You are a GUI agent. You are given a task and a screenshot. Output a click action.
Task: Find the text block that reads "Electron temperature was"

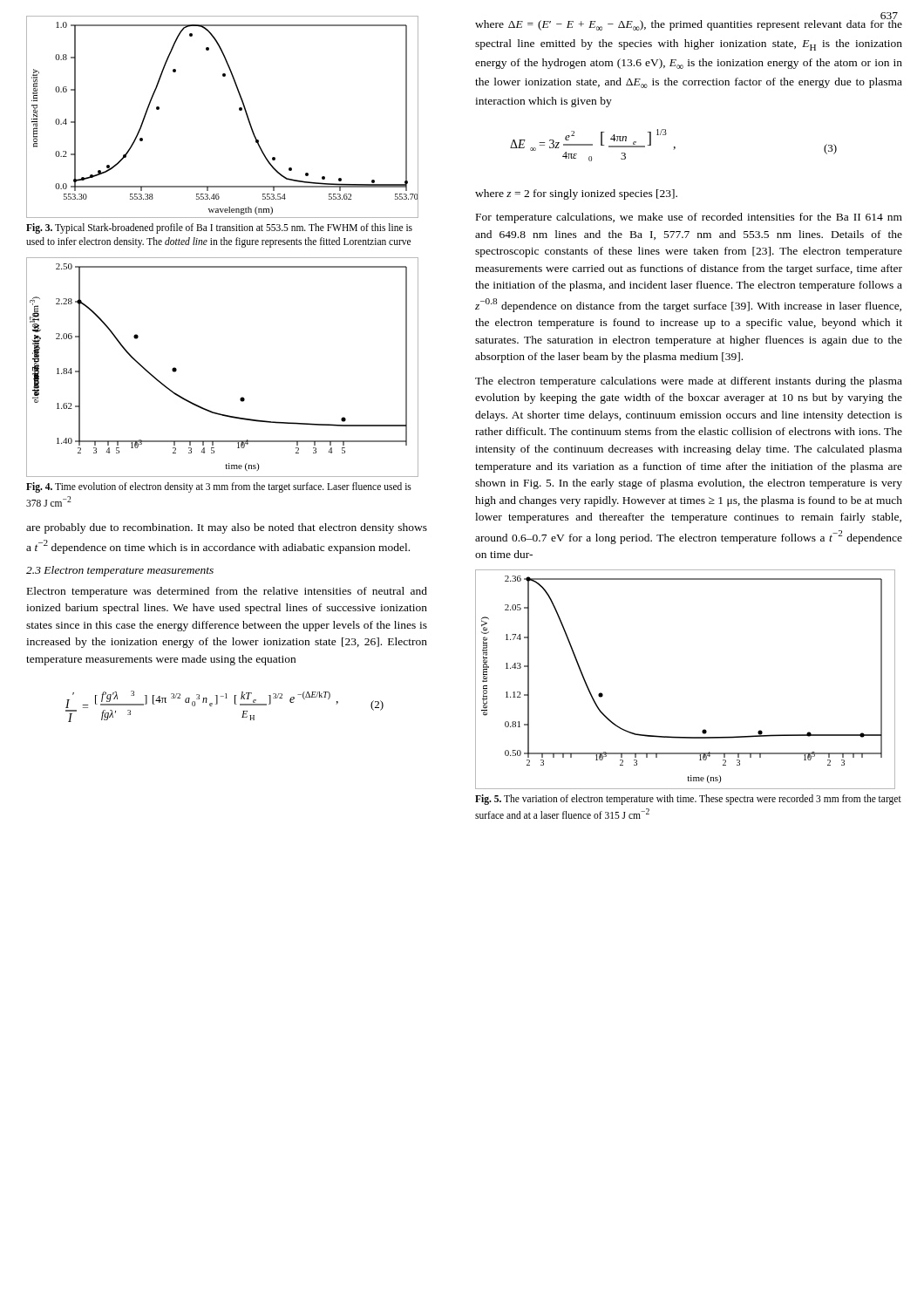click(227, 624)
